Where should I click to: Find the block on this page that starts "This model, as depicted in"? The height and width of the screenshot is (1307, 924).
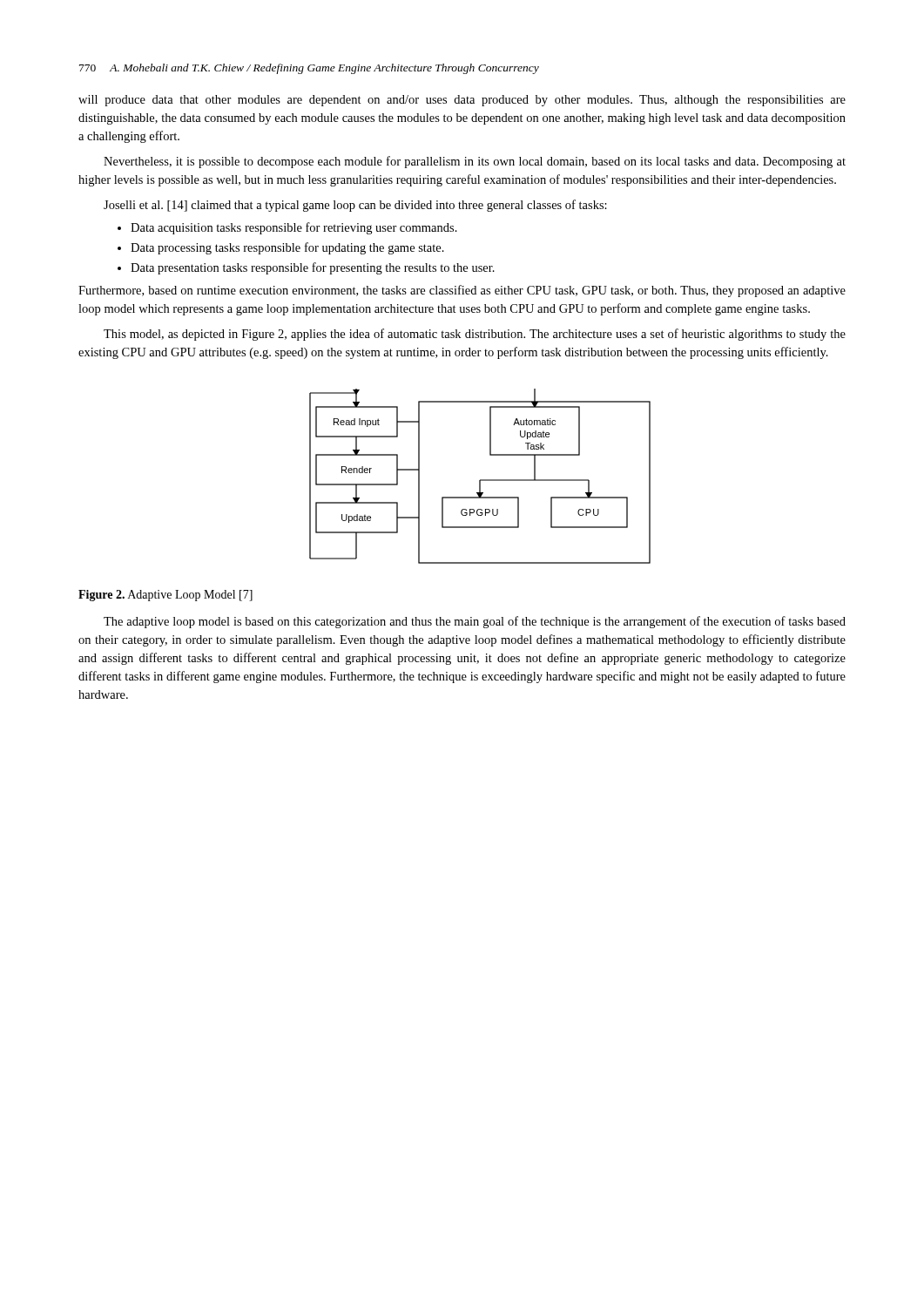(x=462, y=343)
